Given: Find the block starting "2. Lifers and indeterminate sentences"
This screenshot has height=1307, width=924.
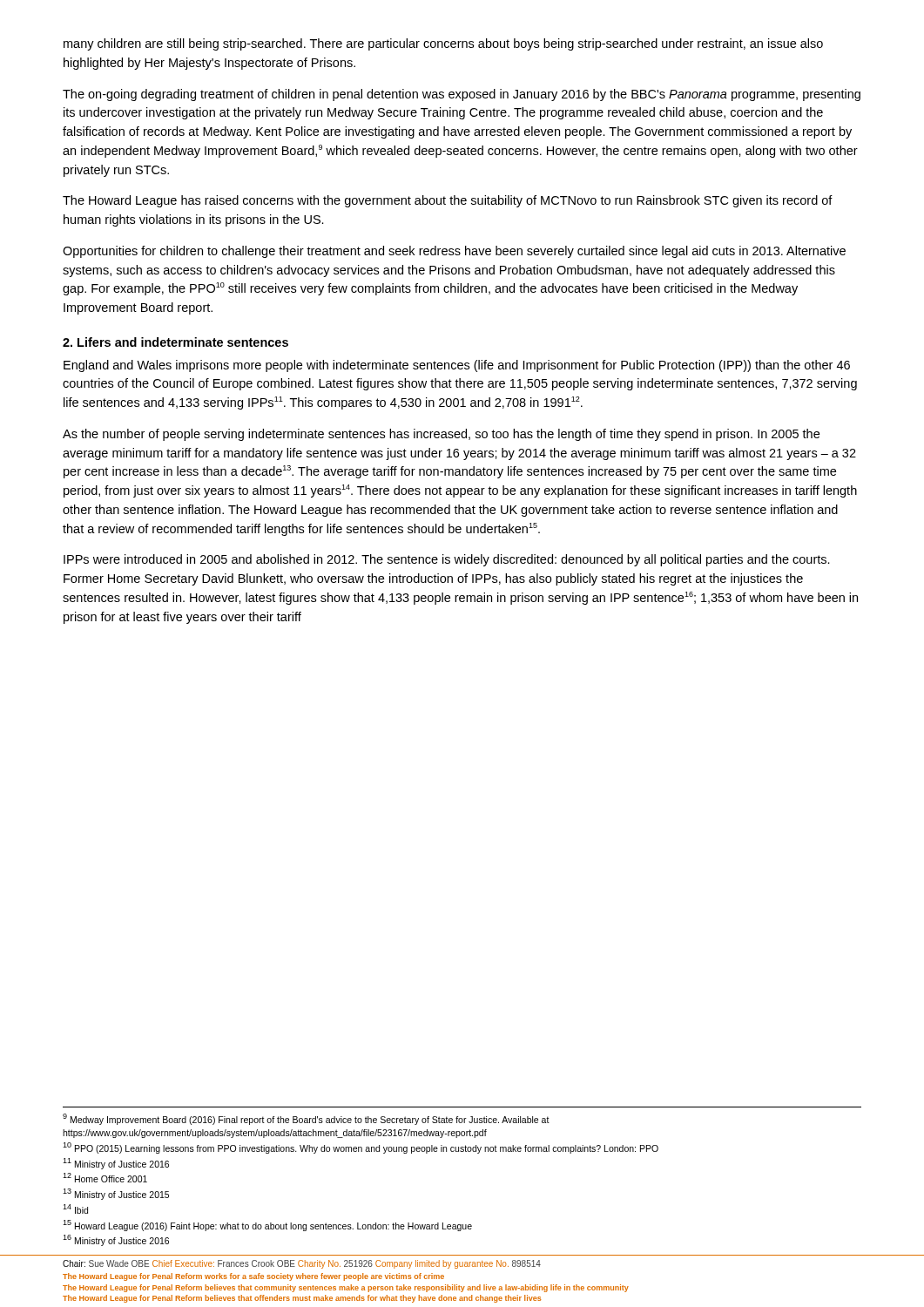Looking at the screenshot, I should [176, 342].
